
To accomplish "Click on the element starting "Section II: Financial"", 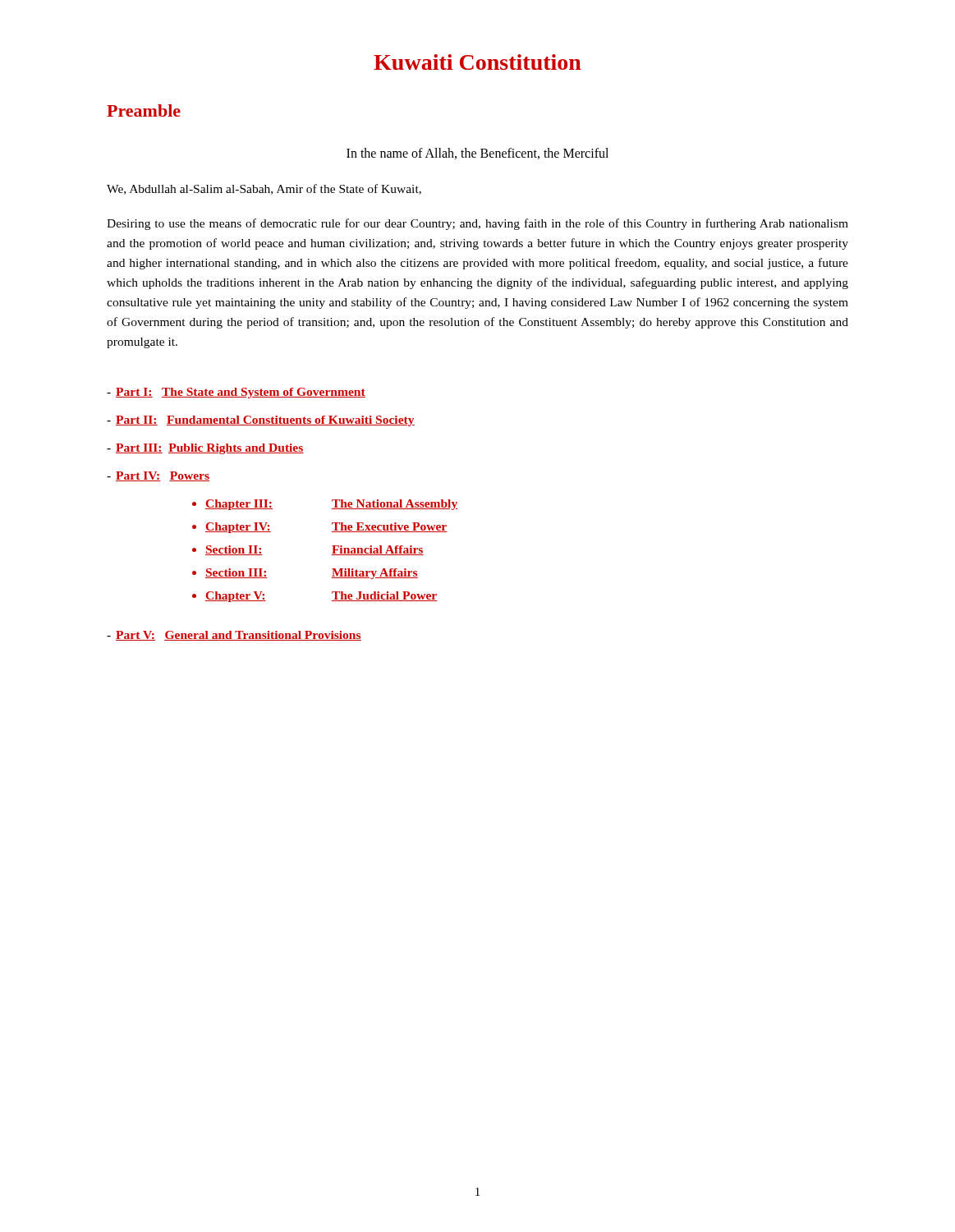I will point(234,550).
